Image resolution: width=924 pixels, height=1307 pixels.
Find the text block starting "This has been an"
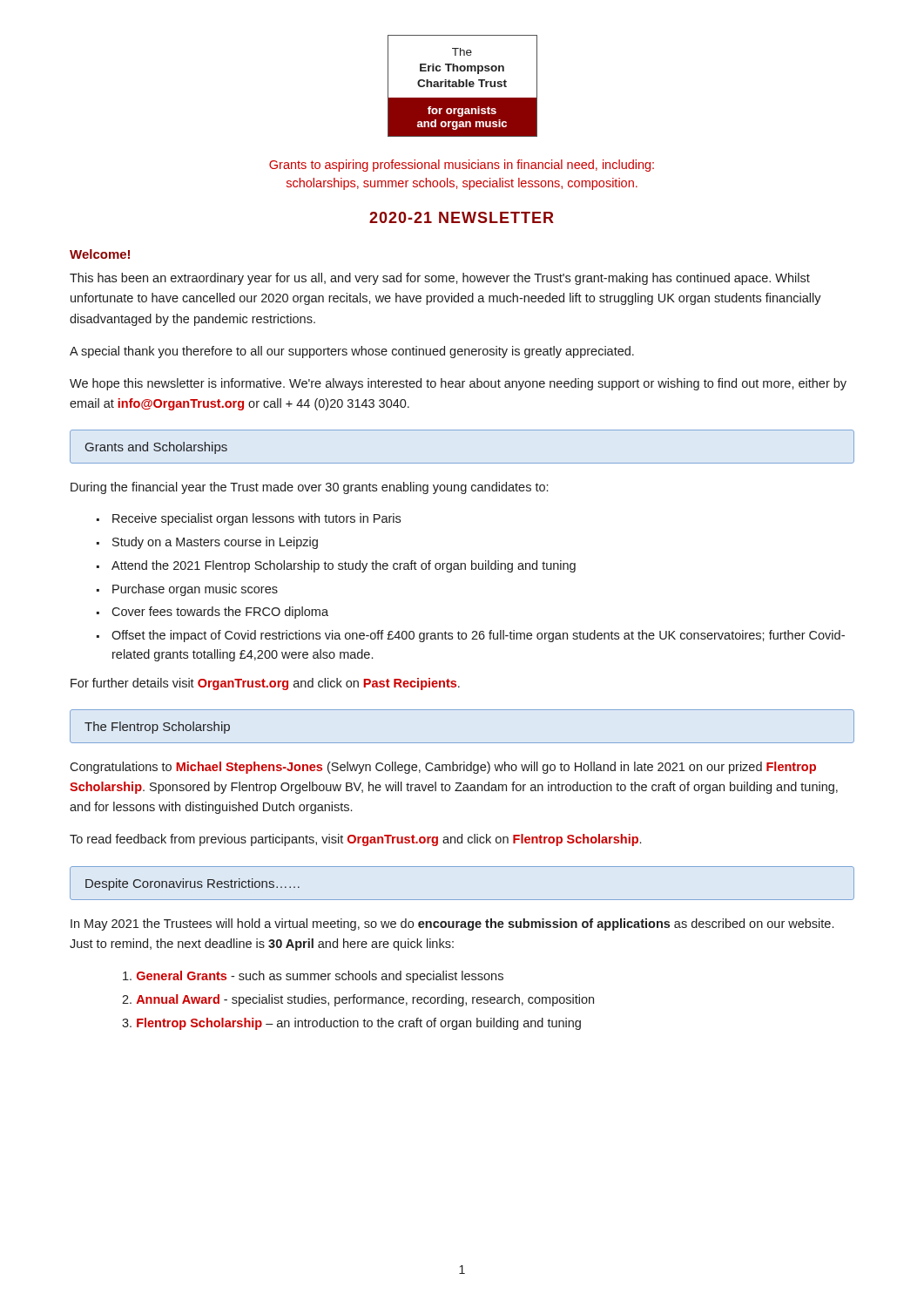coord(445,298)
